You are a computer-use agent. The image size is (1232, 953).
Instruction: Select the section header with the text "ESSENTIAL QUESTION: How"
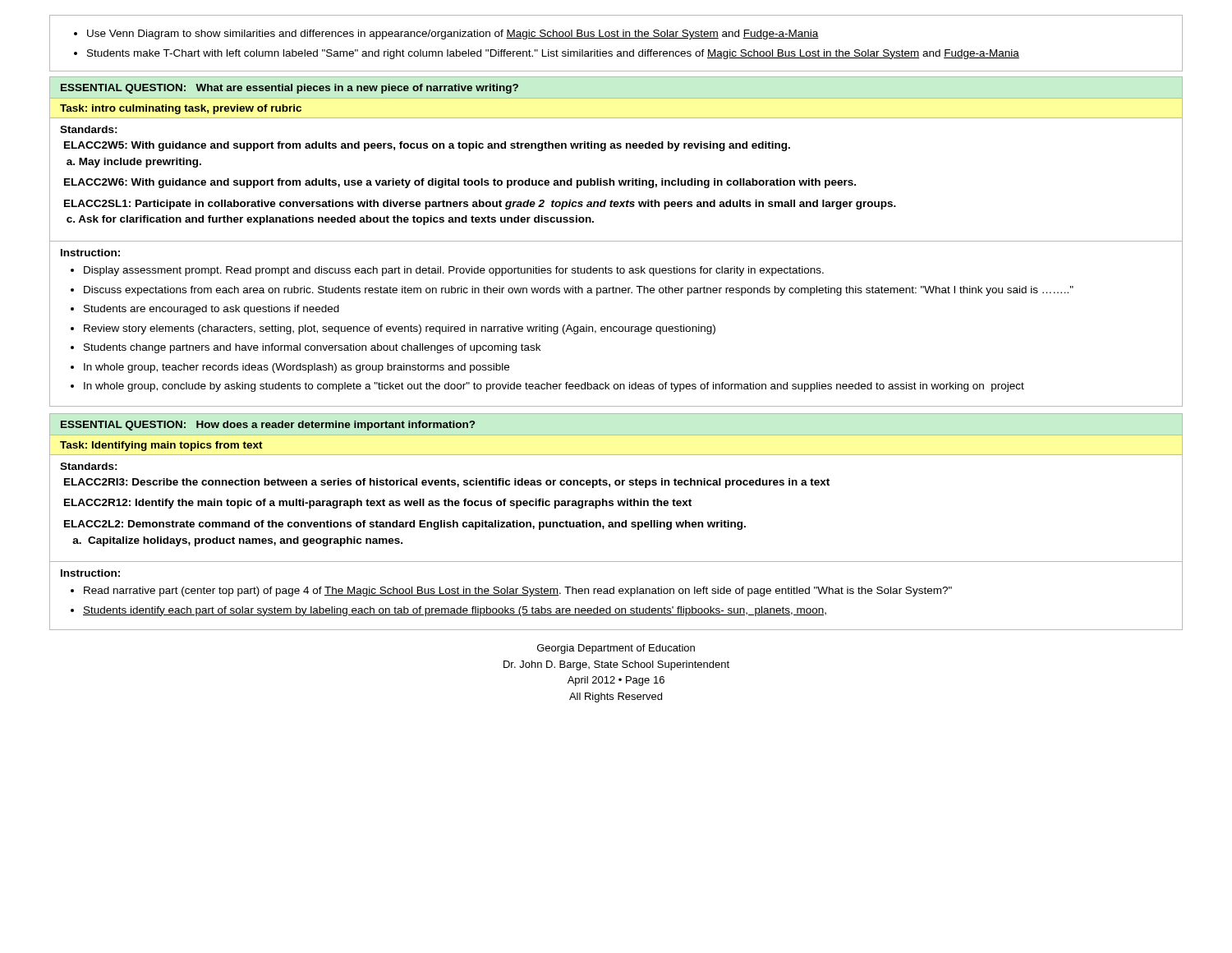[268, 424]
